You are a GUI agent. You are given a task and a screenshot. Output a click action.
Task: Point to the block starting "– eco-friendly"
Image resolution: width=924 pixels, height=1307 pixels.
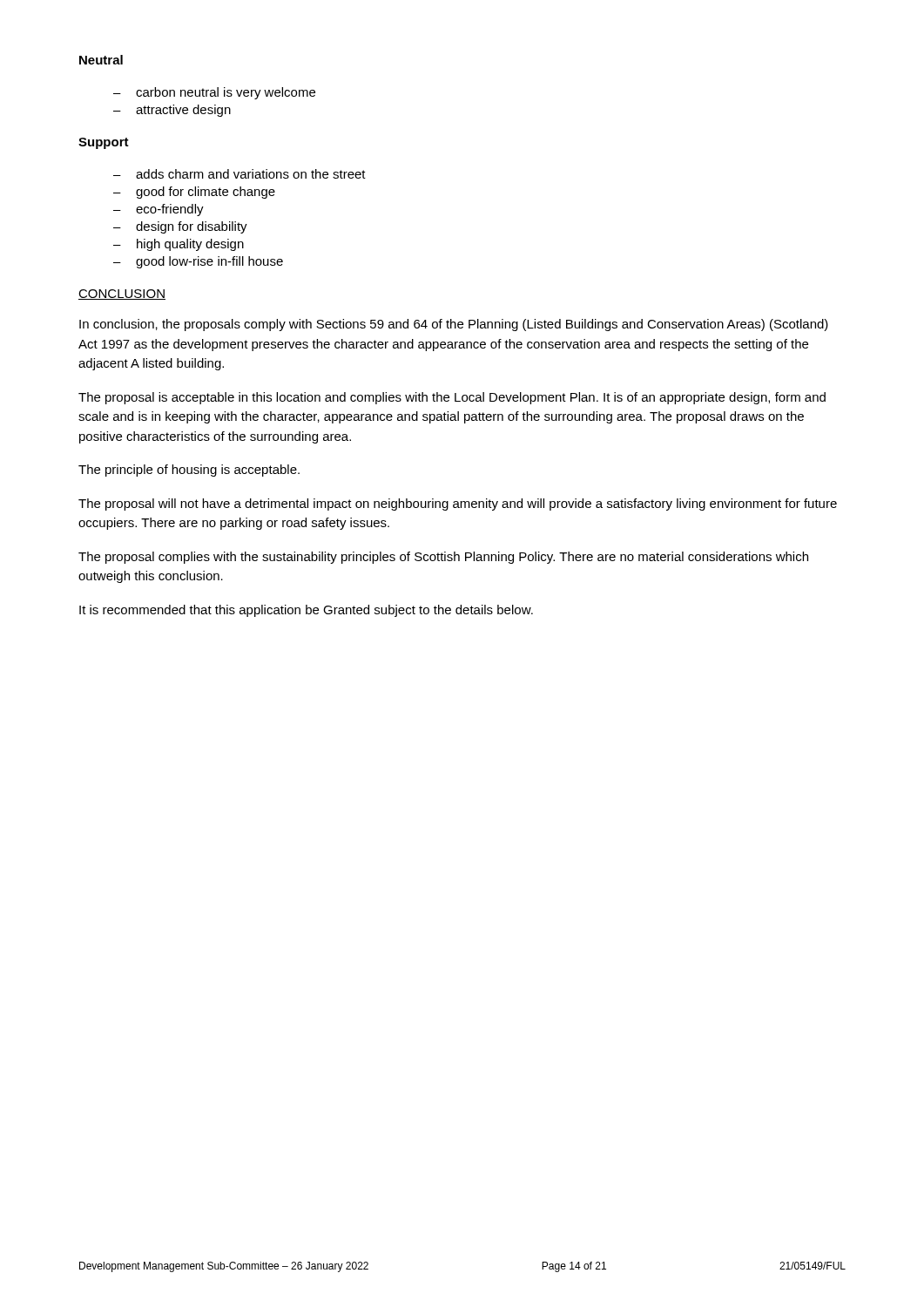[158, 210]
